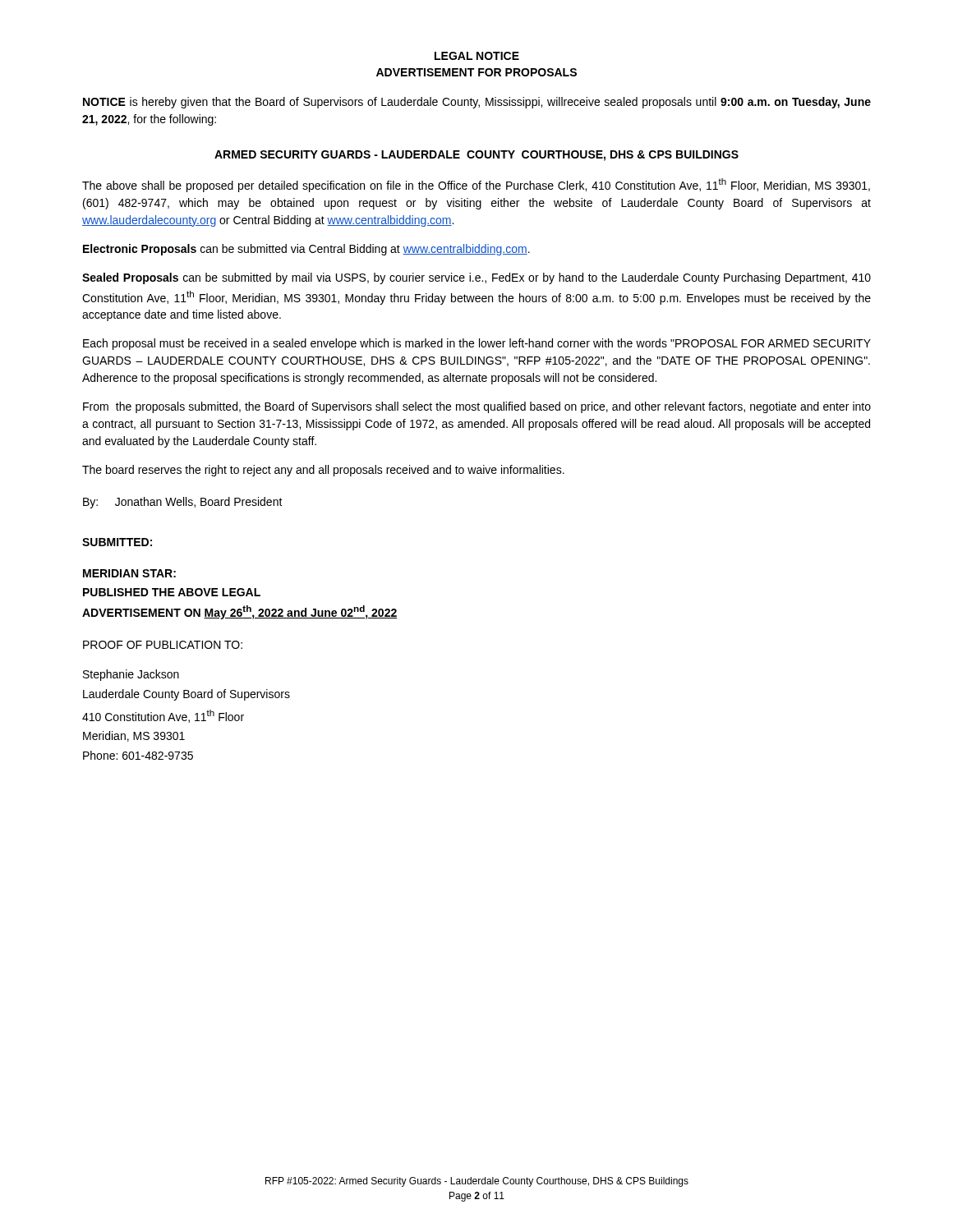
Task: Select the text block that says "MERIDIAN STAR: PUBLISHED THE"
Action: pos(240,593)
